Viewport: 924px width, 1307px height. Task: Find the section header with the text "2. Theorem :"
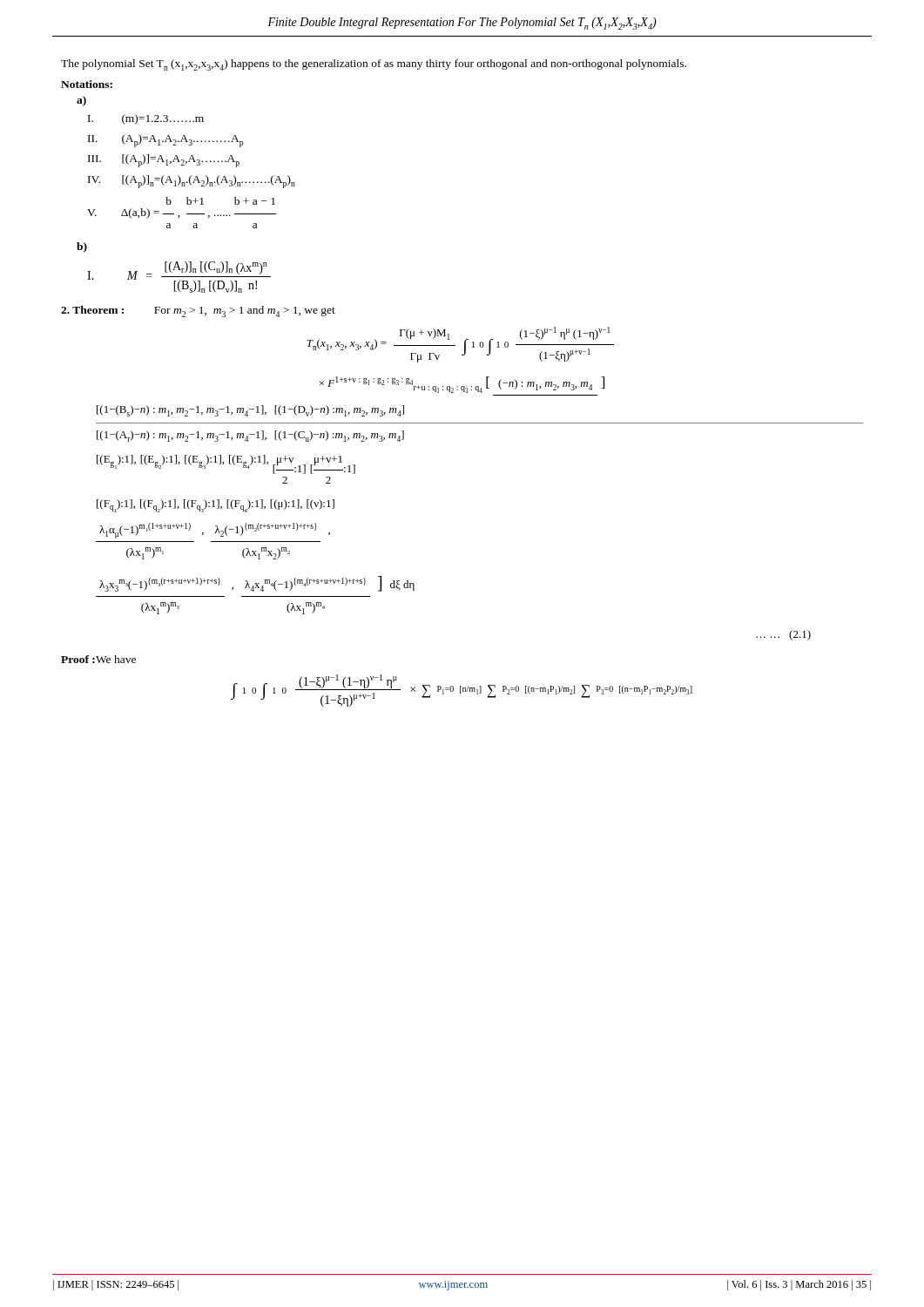pos(198,311)
